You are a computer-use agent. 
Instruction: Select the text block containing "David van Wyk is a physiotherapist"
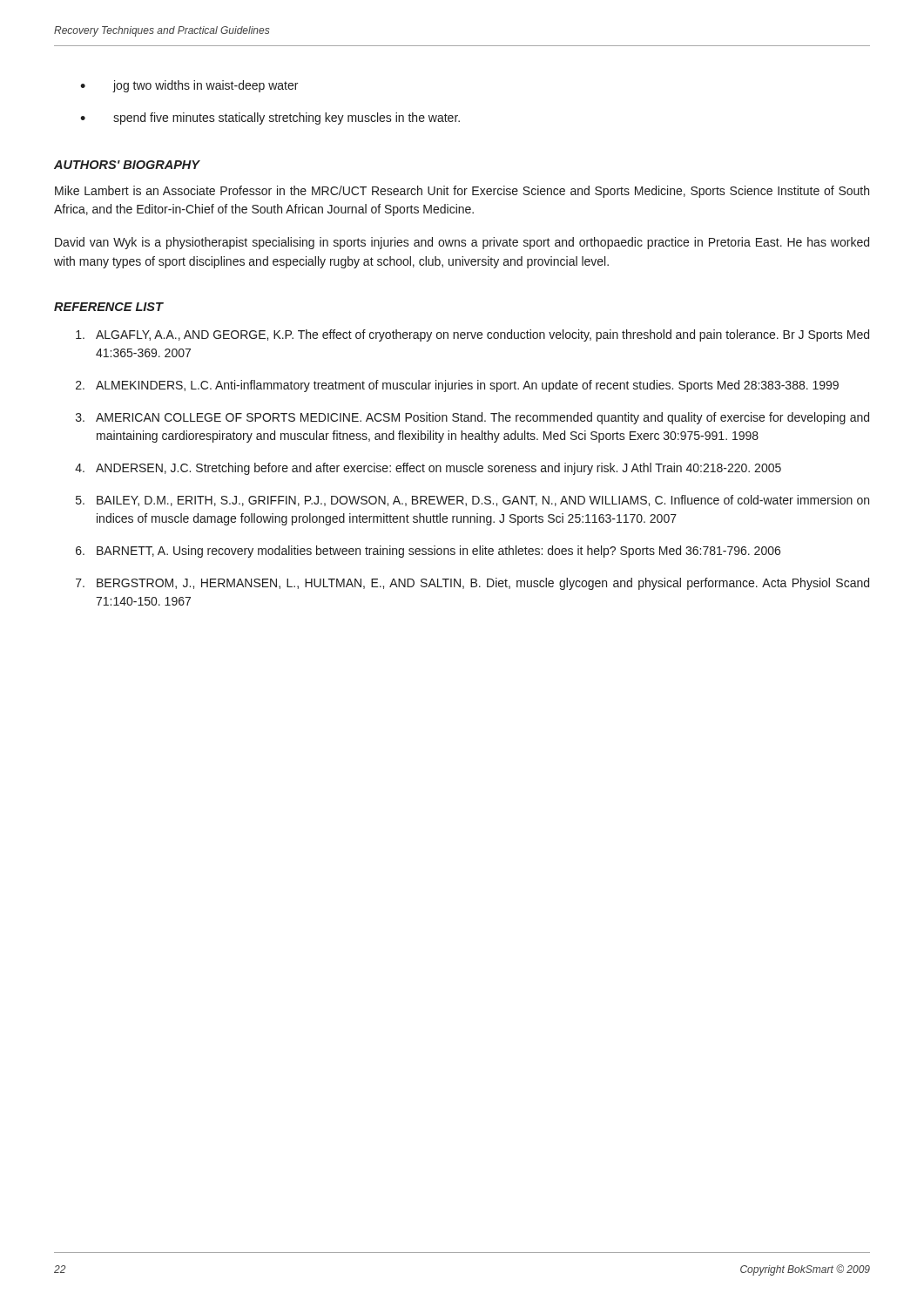tap(462, 252)
